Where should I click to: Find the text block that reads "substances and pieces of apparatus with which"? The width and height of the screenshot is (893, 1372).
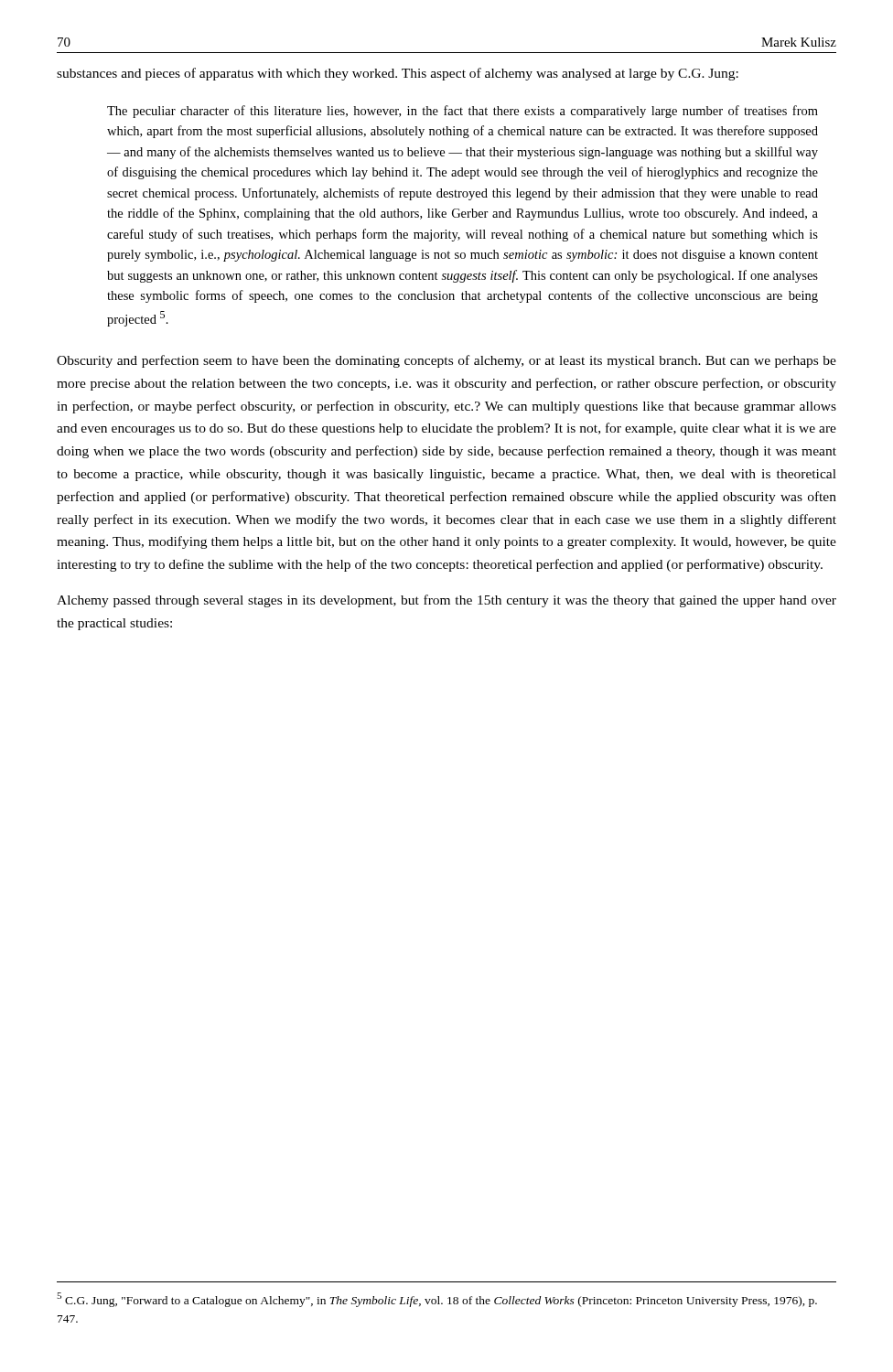[398, 73]
